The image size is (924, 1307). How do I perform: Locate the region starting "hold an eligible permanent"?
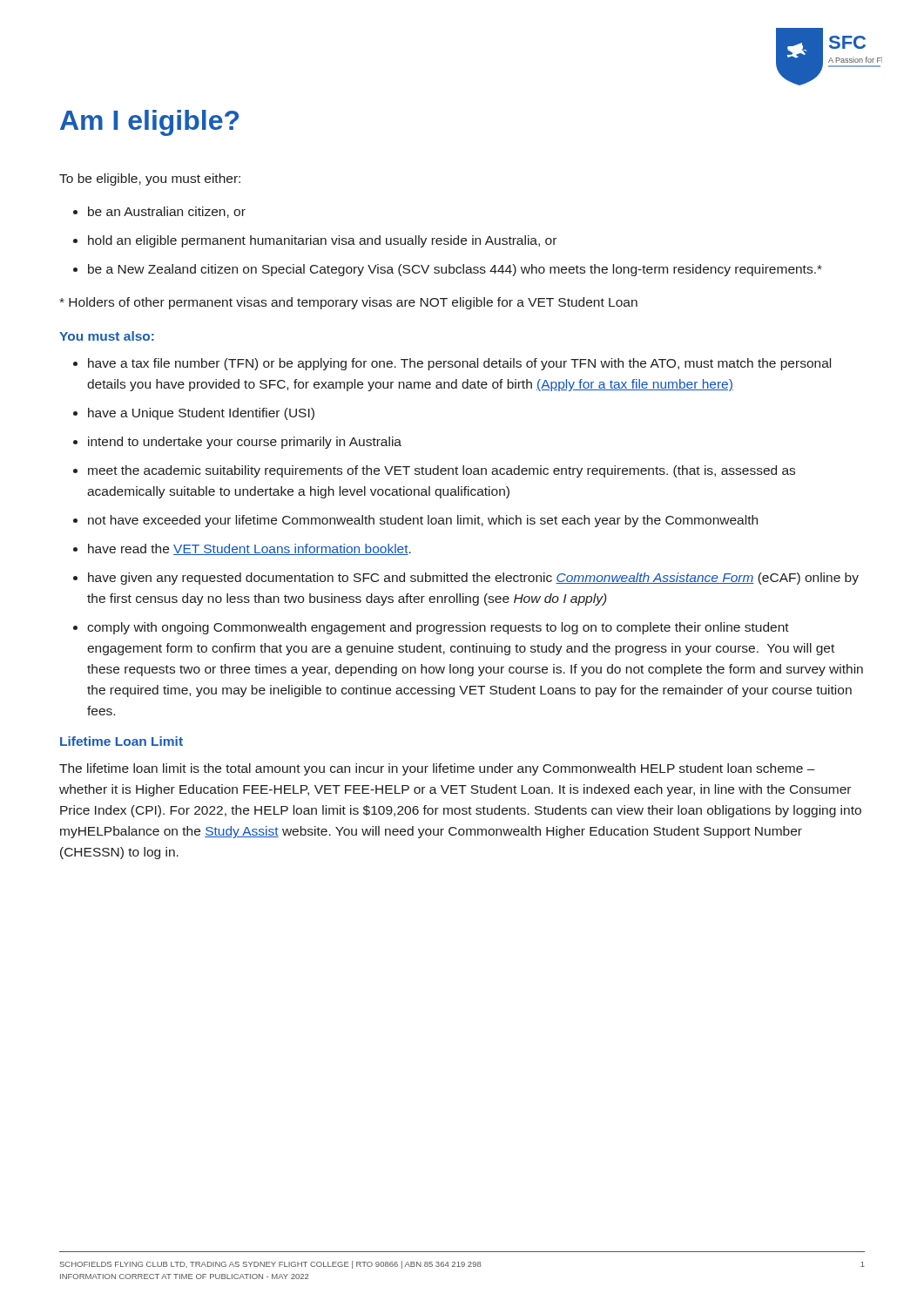[x=322, y=240]
